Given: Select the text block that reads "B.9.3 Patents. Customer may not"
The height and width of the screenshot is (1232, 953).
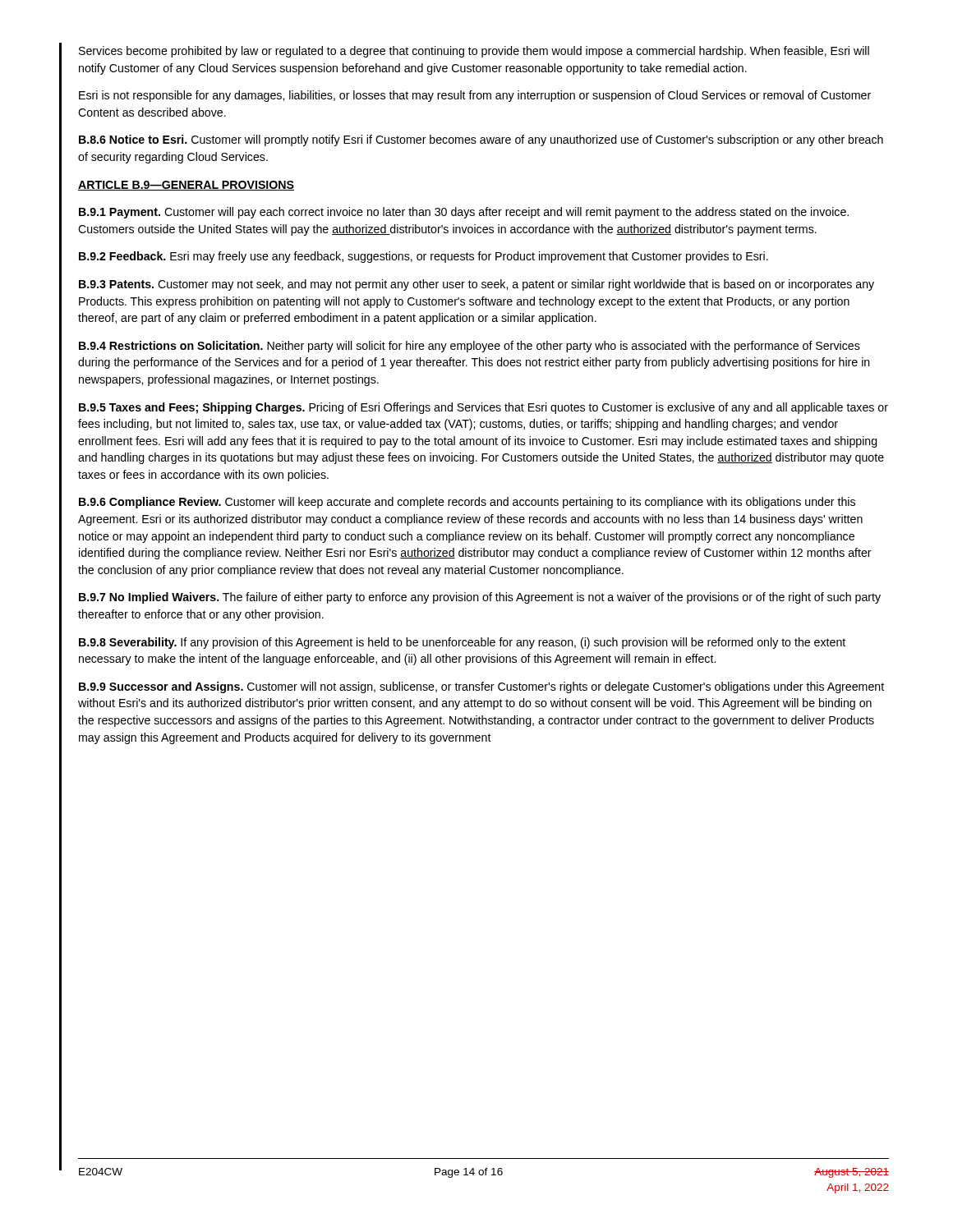Looking at the screenshot, I should 476,301.
